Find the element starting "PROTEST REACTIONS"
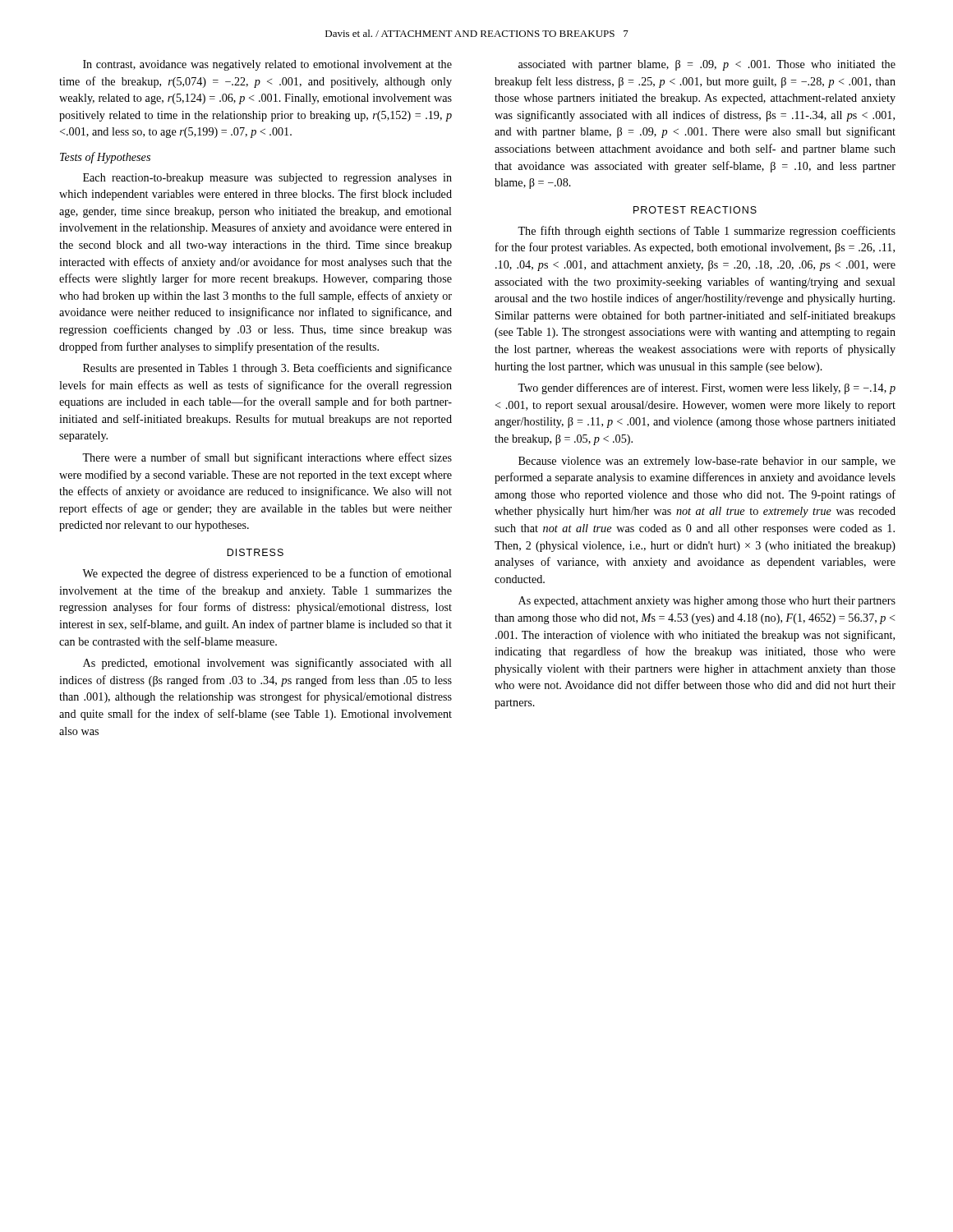 point(695,210)
